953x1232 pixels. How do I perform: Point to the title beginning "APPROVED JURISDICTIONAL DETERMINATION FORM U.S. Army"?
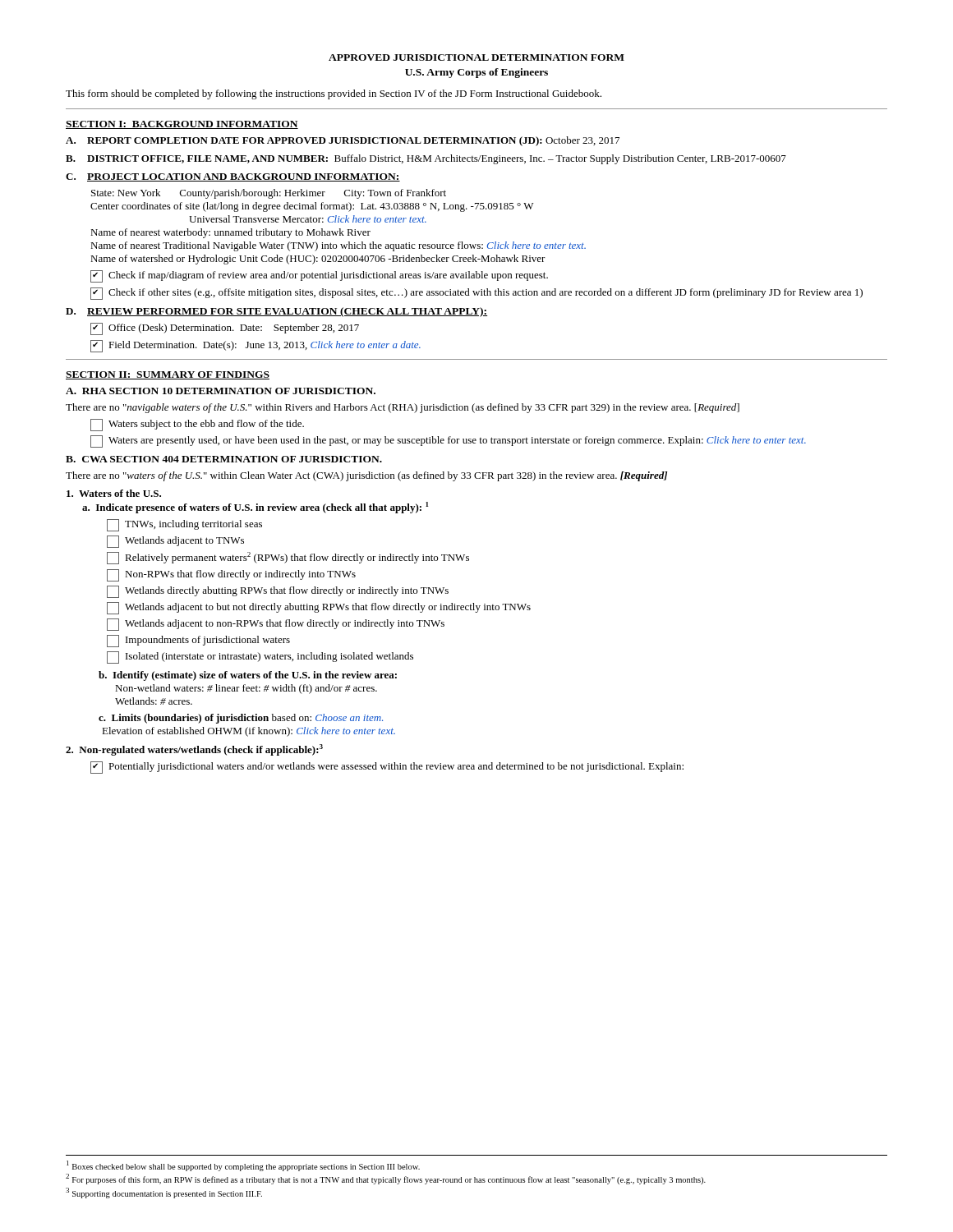click(x=476, y=65)
